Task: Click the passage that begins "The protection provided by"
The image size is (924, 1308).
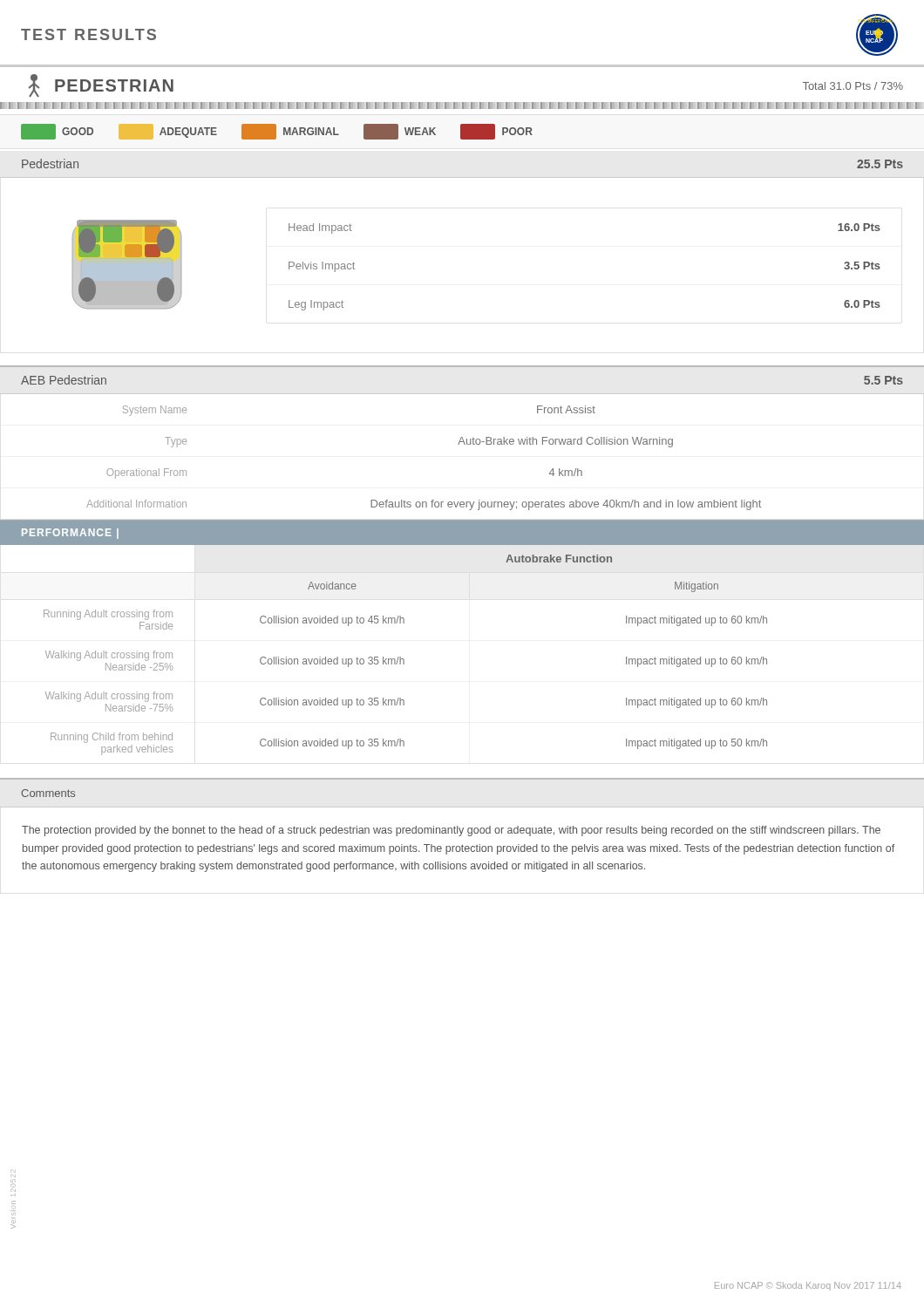Action: point(458,848)
